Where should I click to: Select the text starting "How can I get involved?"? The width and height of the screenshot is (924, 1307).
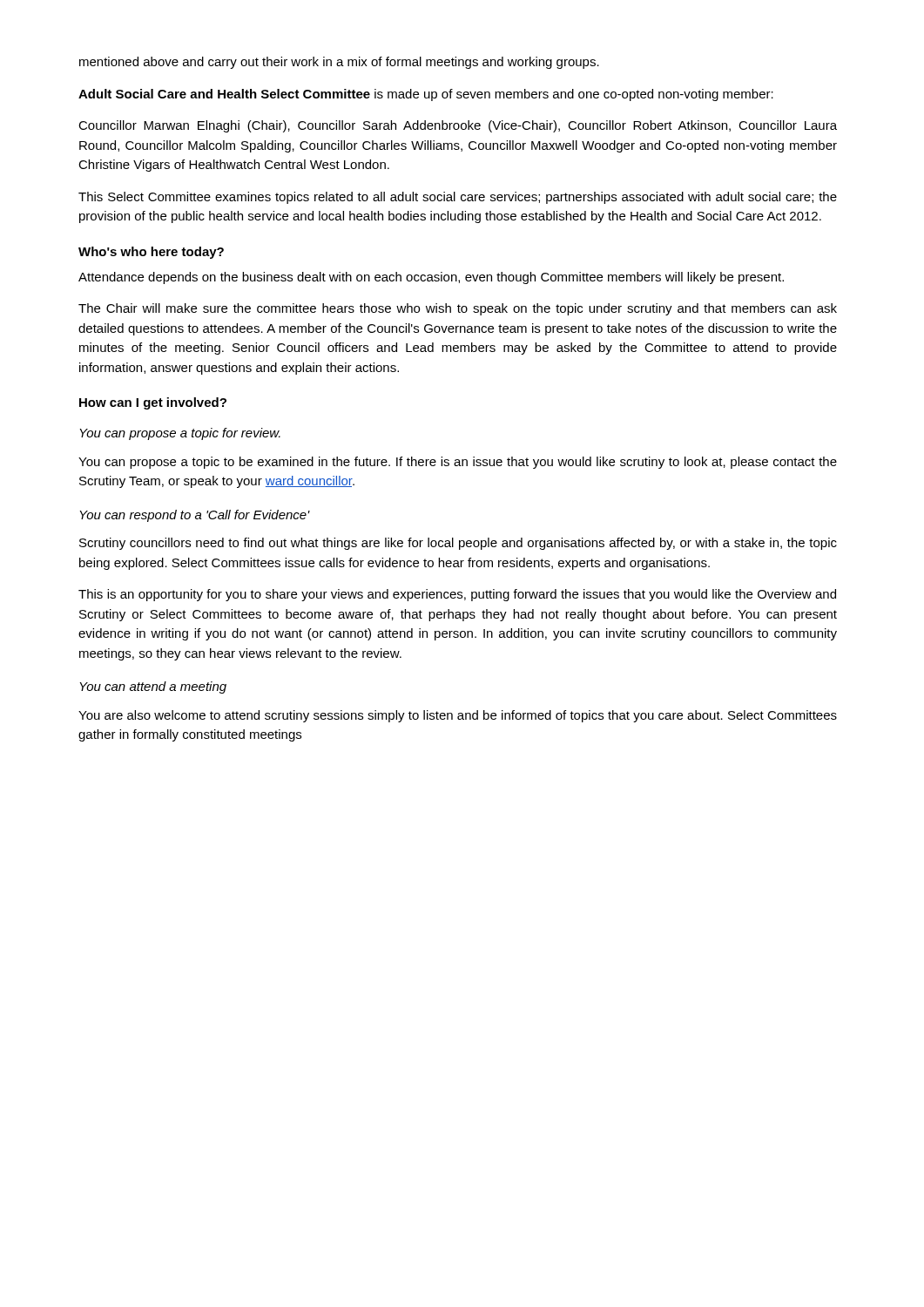153,402
